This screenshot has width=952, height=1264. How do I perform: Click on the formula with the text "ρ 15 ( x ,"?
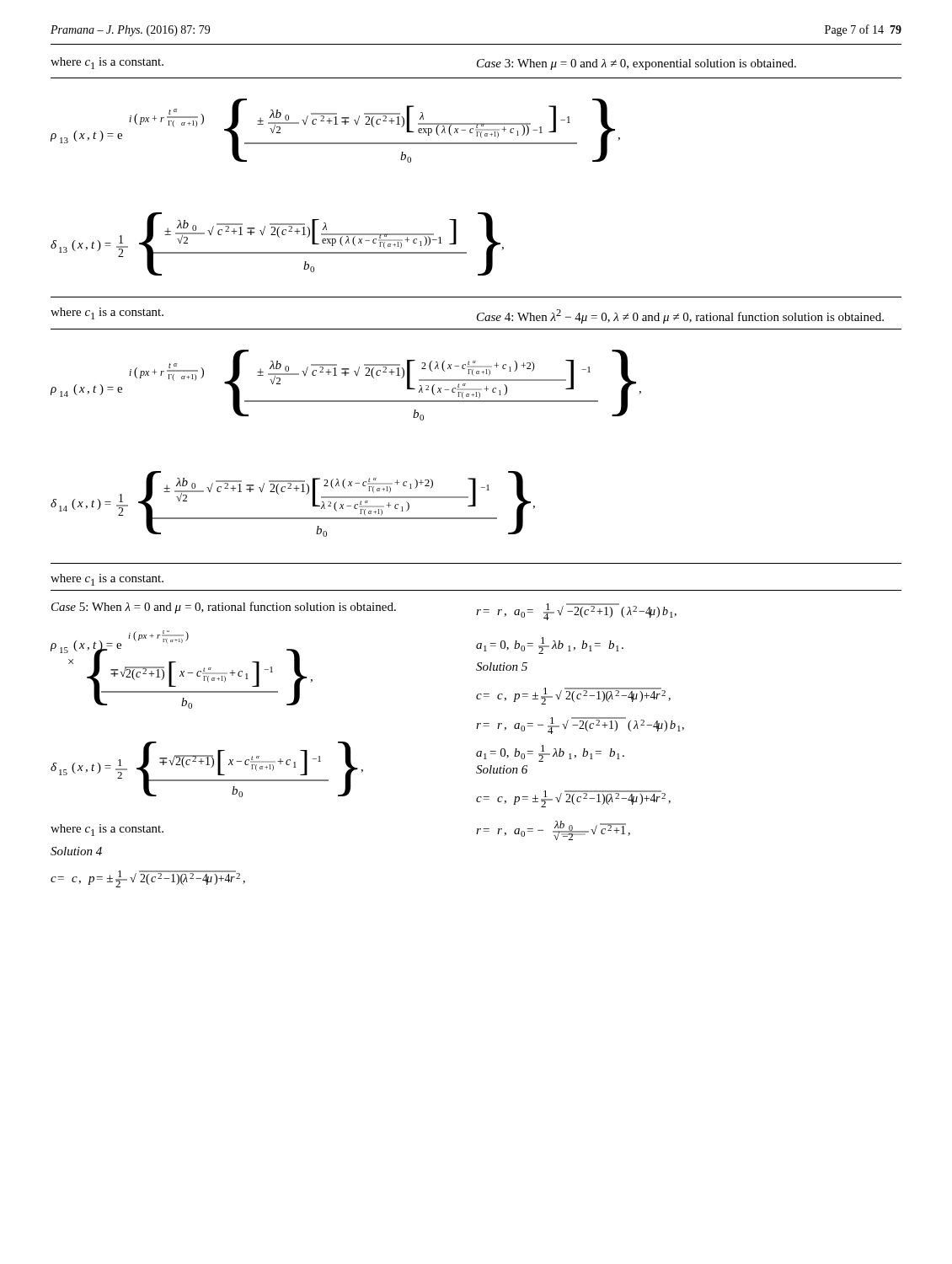[257, 681]
